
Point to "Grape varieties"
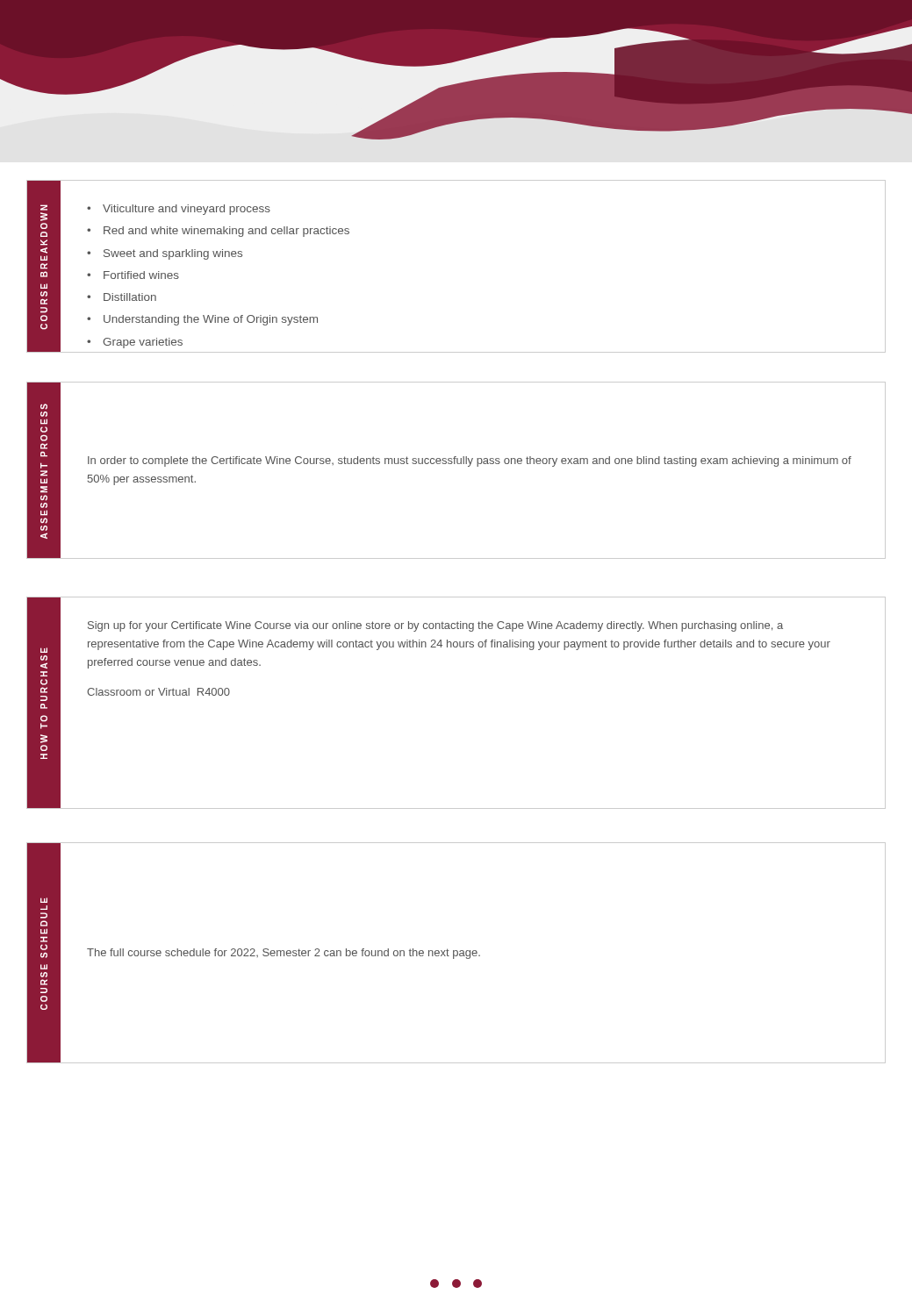pyautogui.click(x=143, y=341)
